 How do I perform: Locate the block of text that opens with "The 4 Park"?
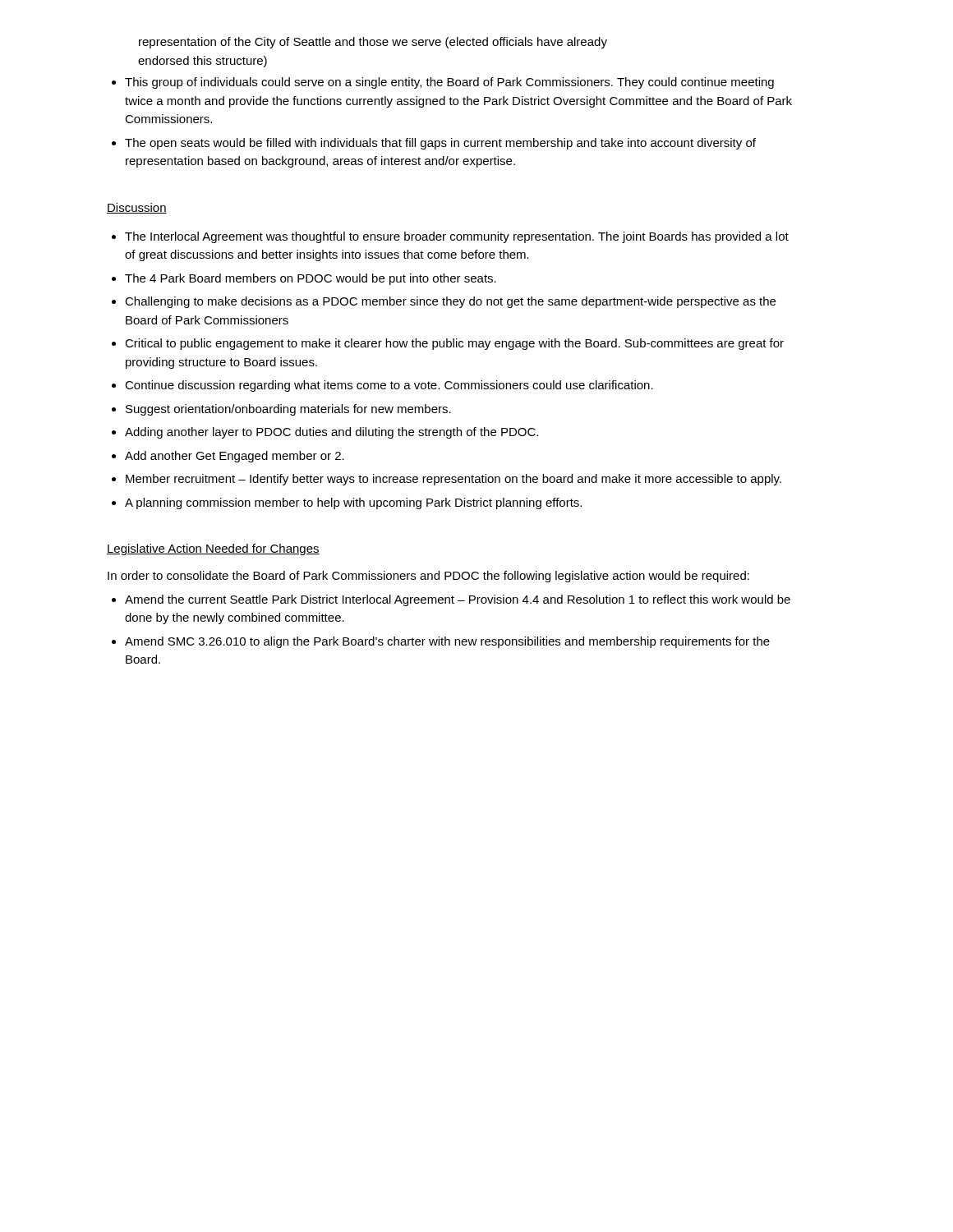coord(461,278)
